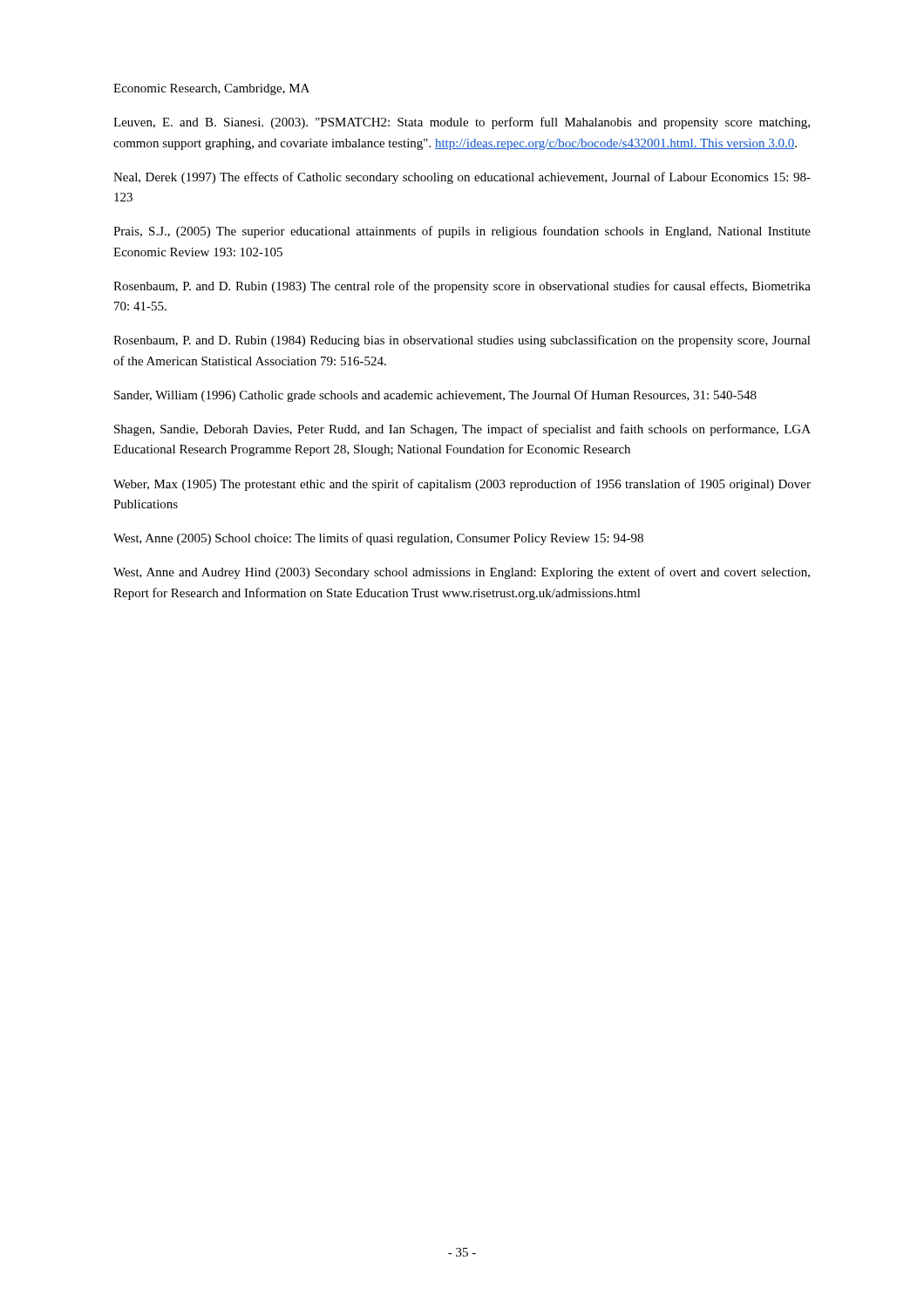The width and height of the screenshot is (924, 1308).
Task: Find the text block that says "Weber, Max (1905) The protestant ethic and"
Action: (462, 494)
